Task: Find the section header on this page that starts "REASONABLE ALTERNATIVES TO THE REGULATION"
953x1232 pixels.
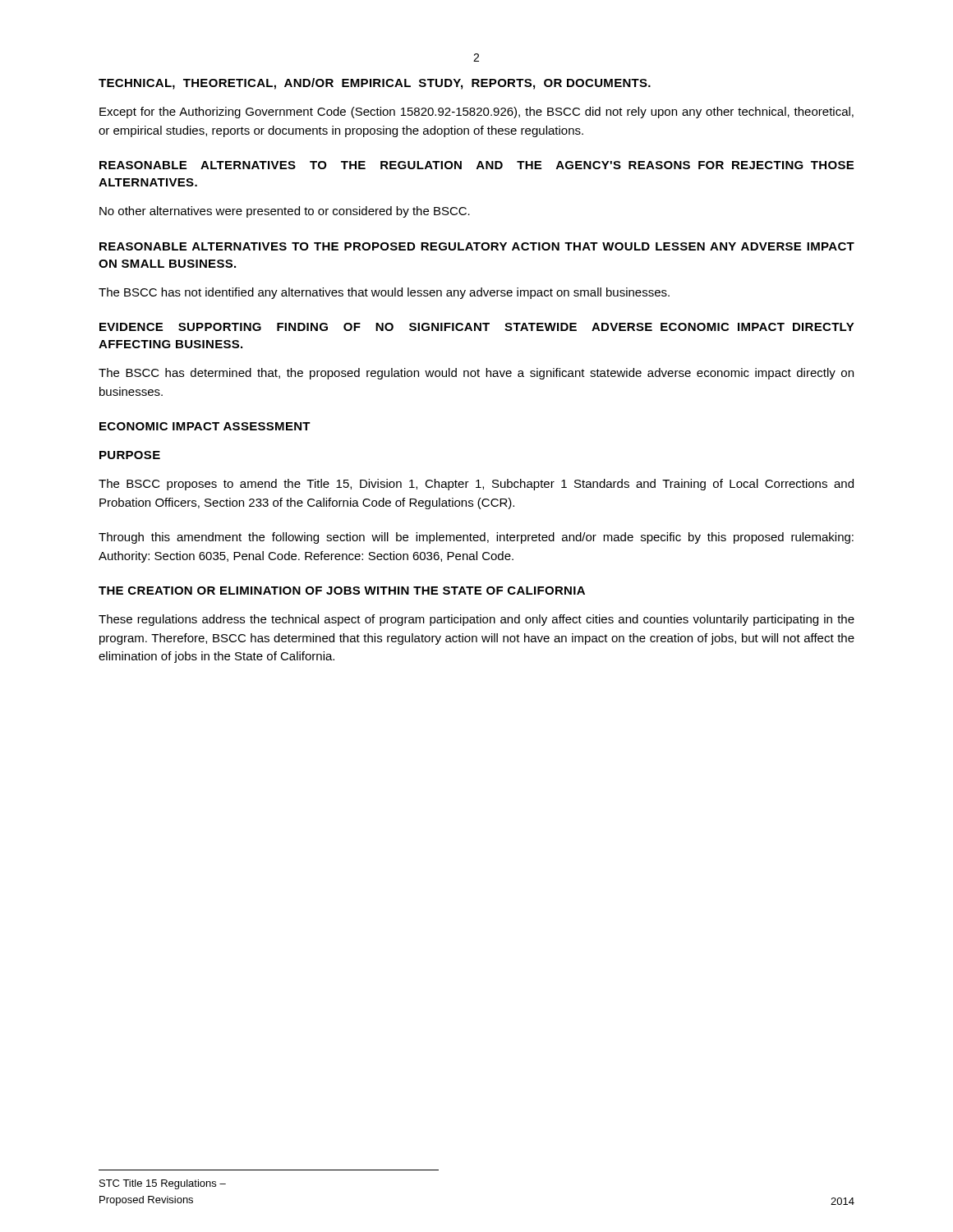Action: pos(476,173)
